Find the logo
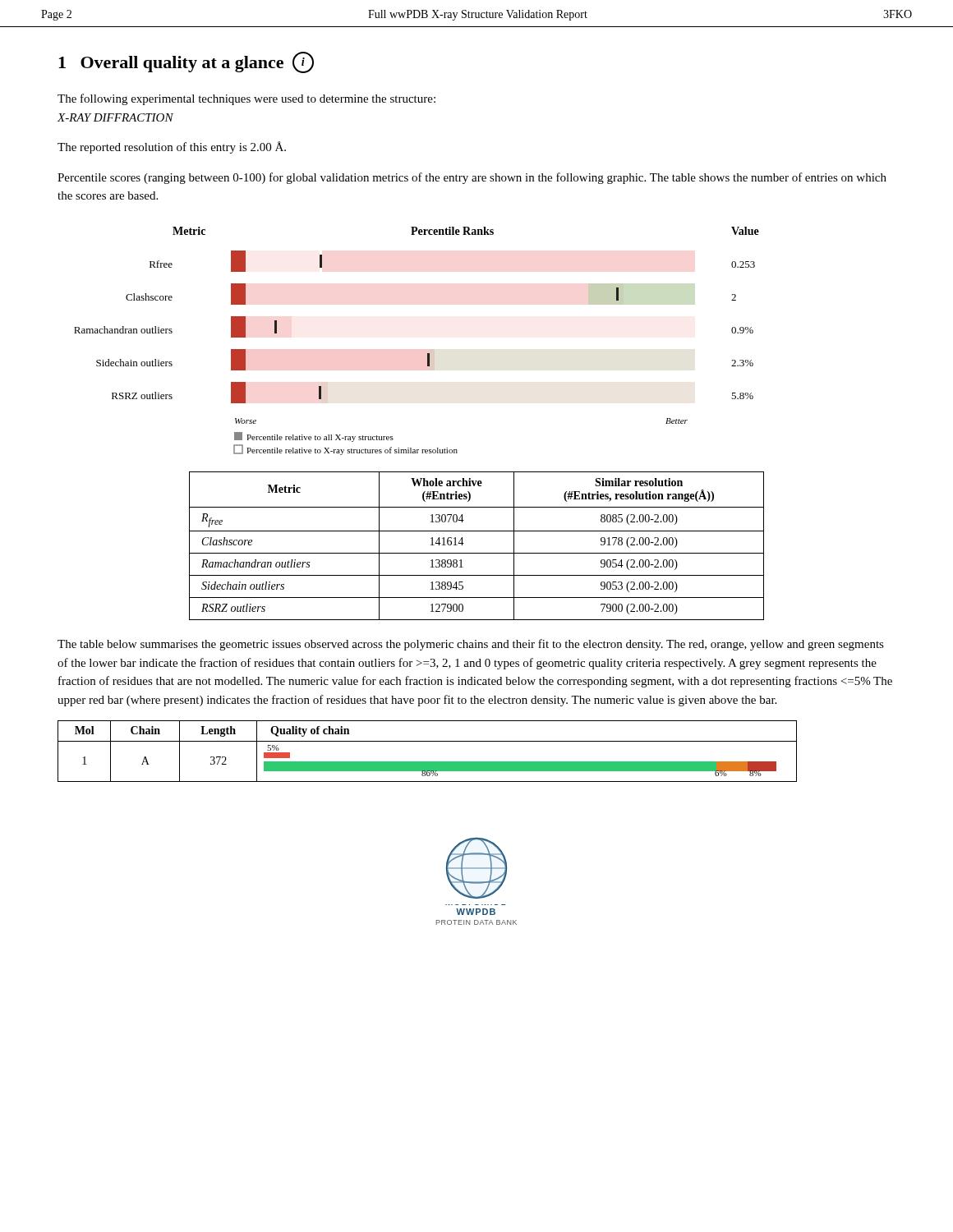This screenshot has height=1232, width=953. pyautogui.click(x=476, y=868)
